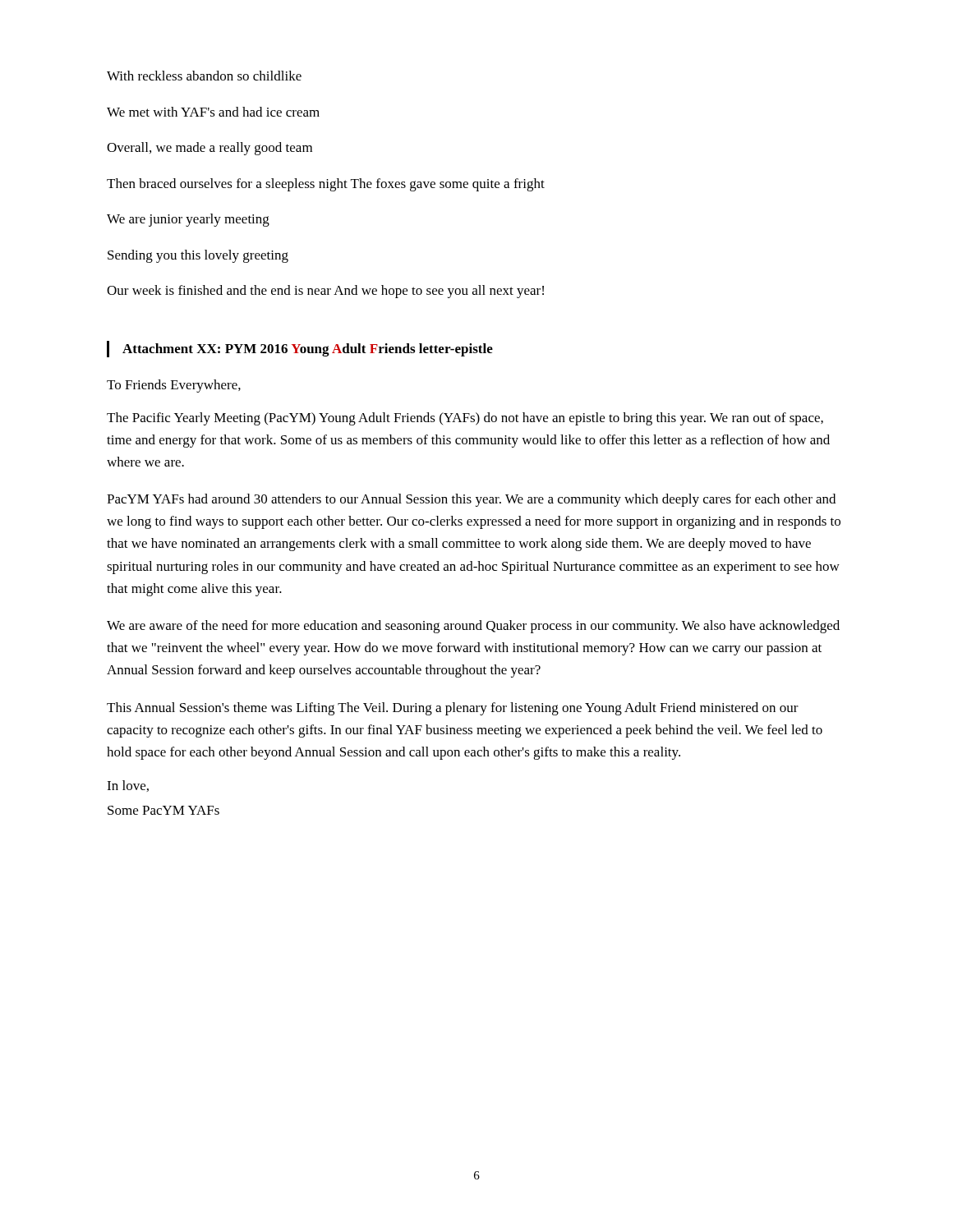Screen dimensions: 1232x953
Task: Click on the passage starting "We are junior yearly meeting"
Action: pos(188,219)
